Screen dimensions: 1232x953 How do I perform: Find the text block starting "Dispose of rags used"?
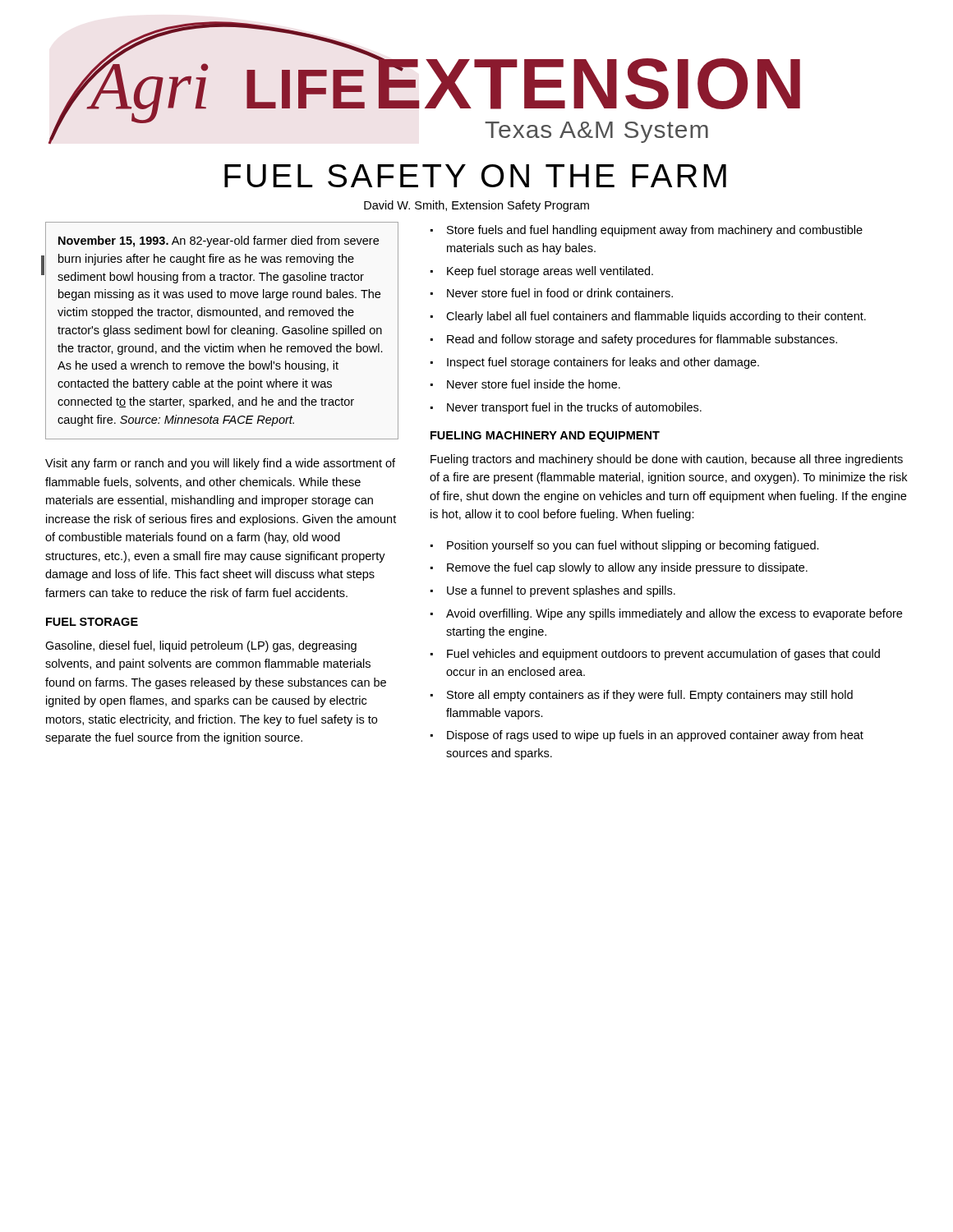tap(655, 744)
